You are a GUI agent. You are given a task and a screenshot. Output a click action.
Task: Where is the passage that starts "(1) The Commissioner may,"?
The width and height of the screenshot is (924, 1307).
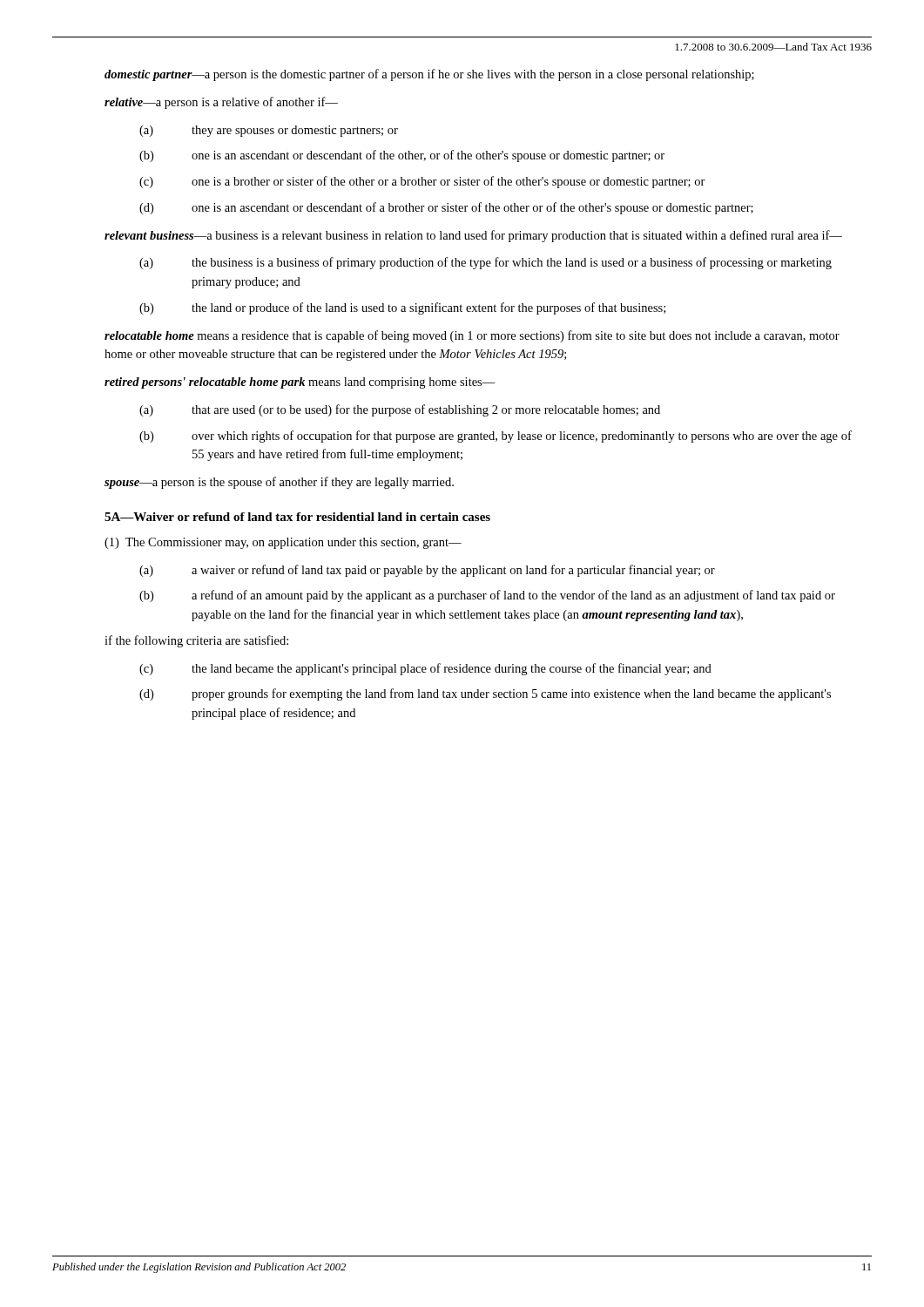(283, 542)
